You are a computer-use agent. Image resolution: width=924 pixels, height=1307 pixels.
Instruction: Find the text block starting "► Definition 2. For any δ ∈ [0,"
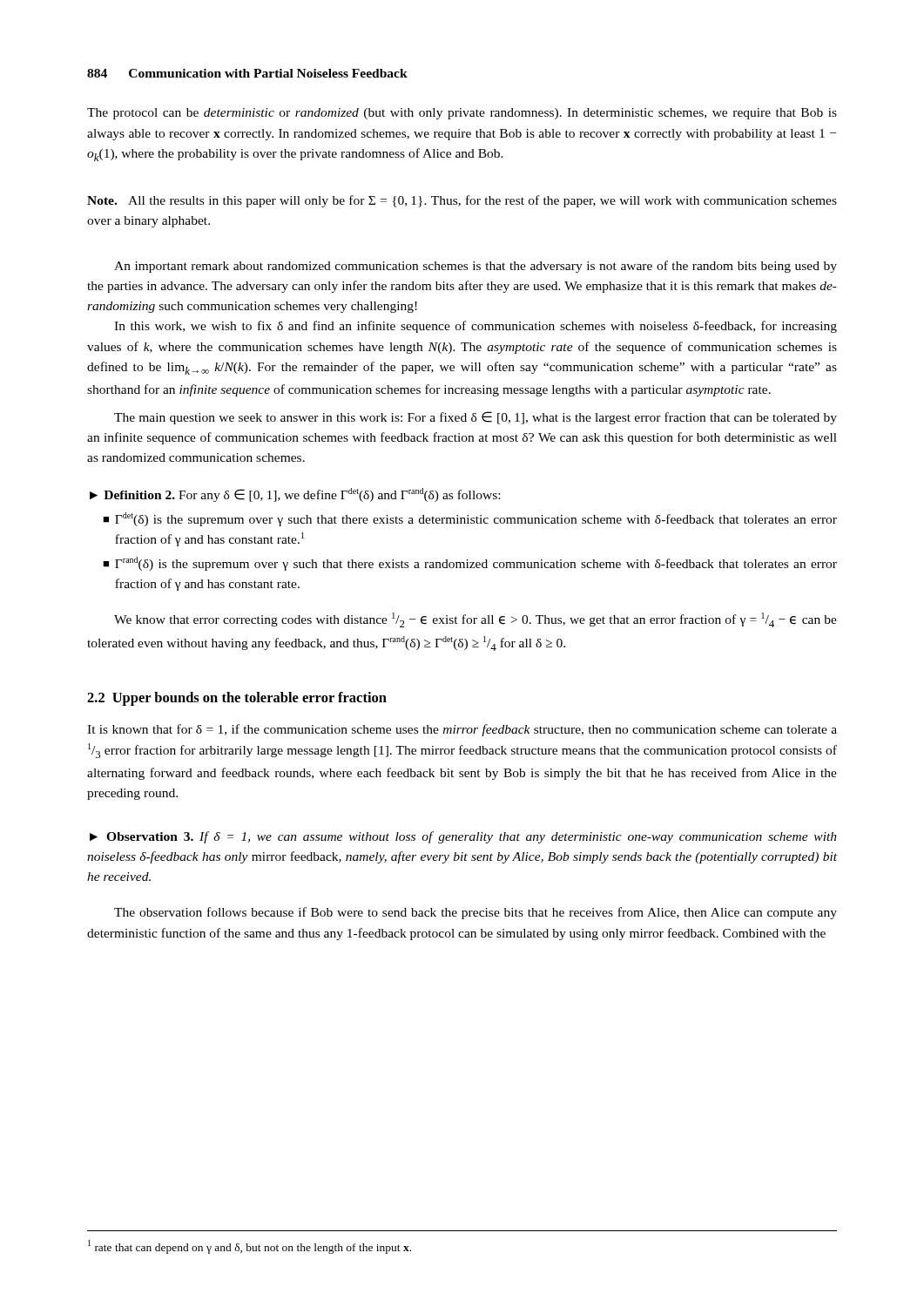click(x=462, y=495)
